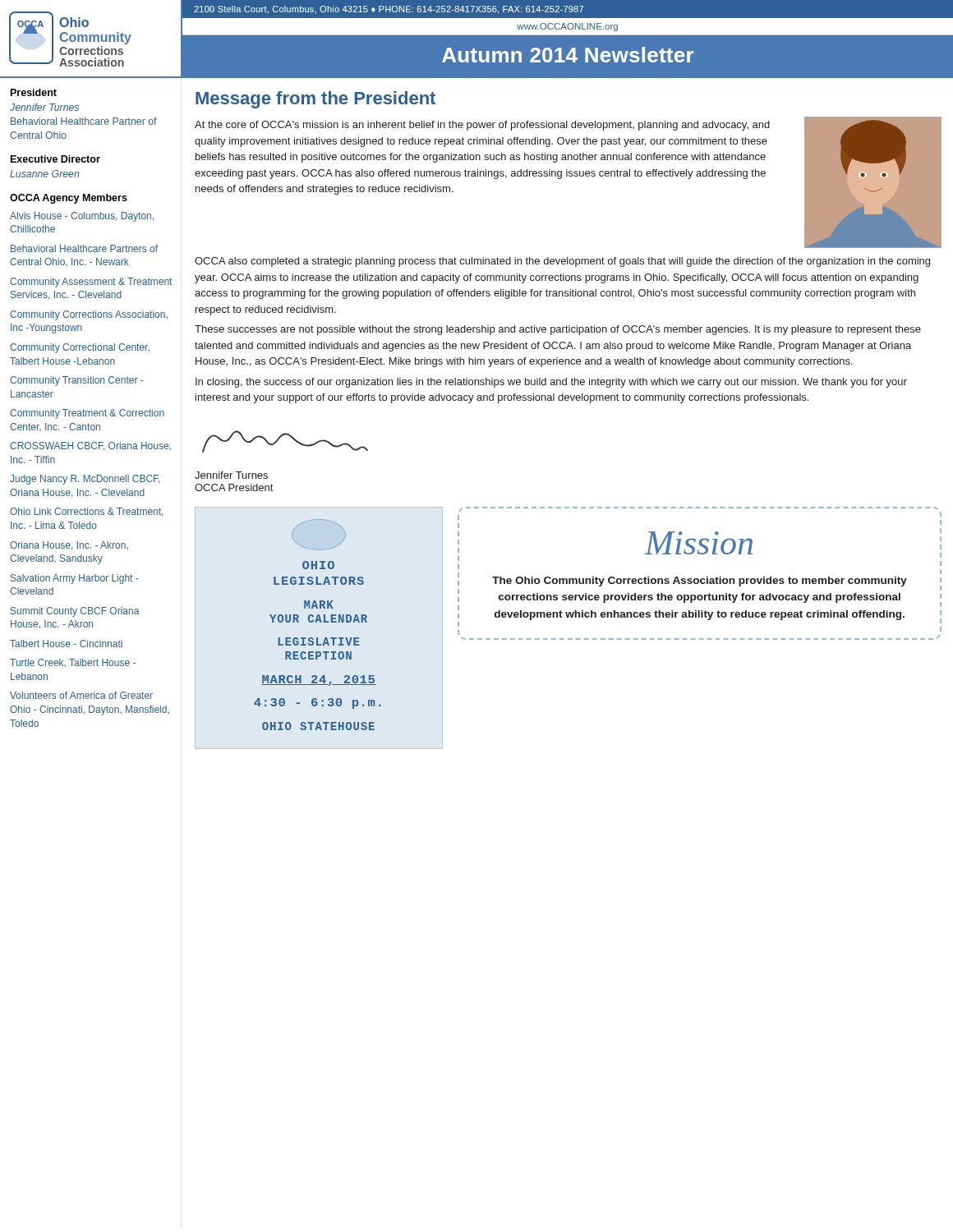Where does it say "Message from the President"?
The height and width of the screenshot is (1232, 953).
pyautogui.click(x=315, y=98)
